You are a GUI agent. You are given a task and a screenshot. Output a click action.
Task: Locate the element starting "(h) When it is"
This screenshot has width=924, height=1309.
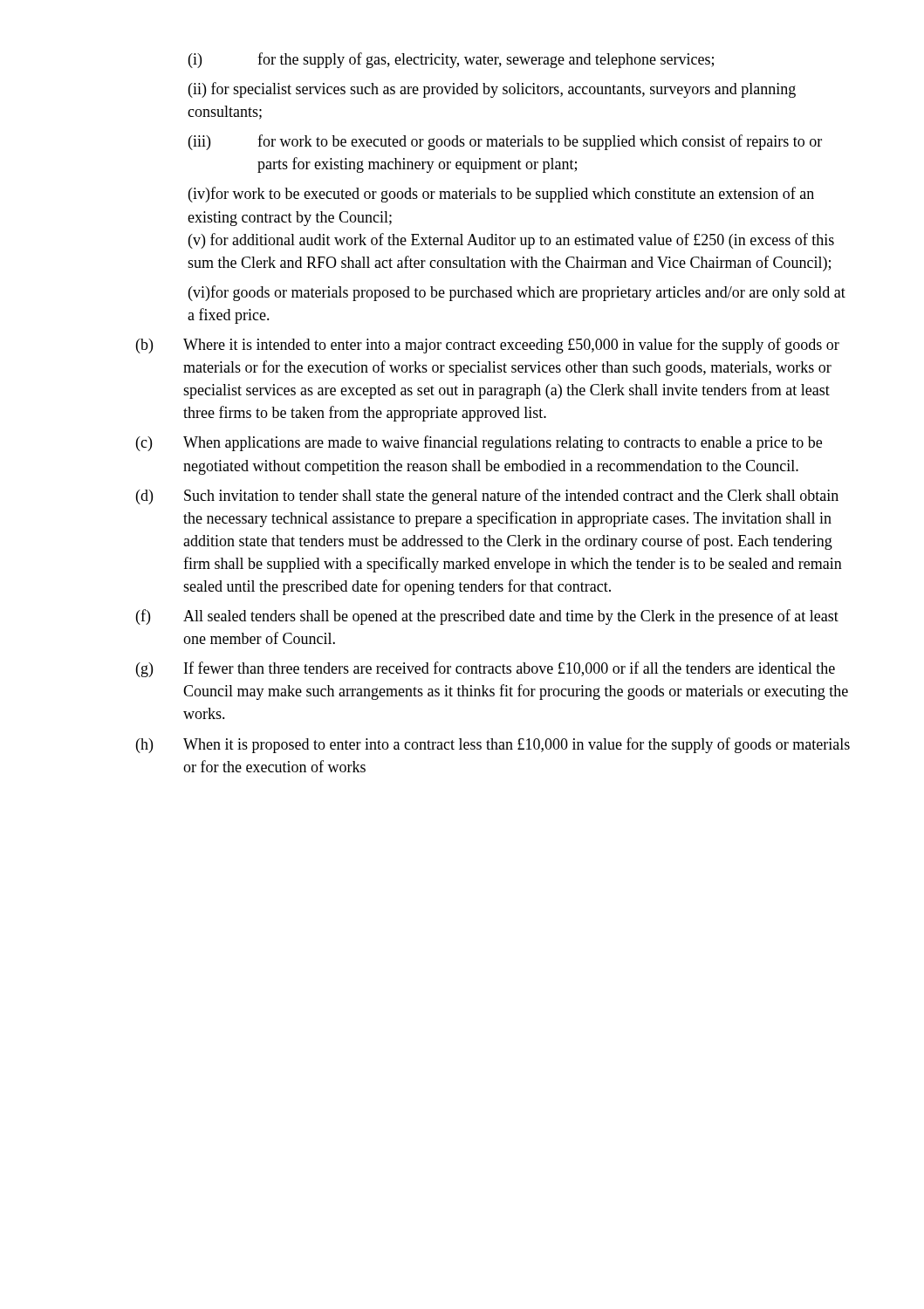pos(495,755)
